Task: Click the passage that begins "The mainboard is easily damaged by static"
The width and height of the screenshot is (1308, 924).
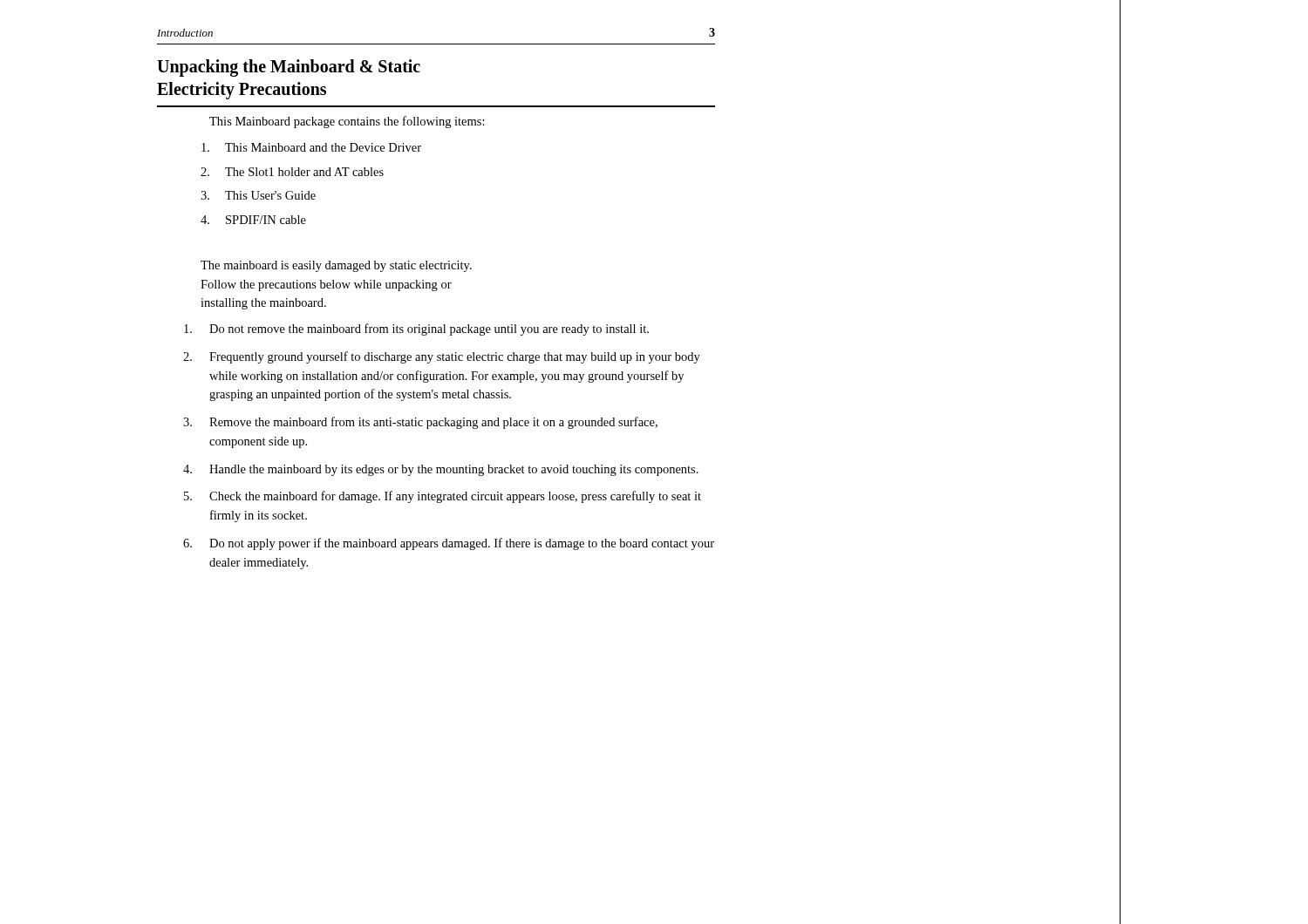Action: coord(336,284)
